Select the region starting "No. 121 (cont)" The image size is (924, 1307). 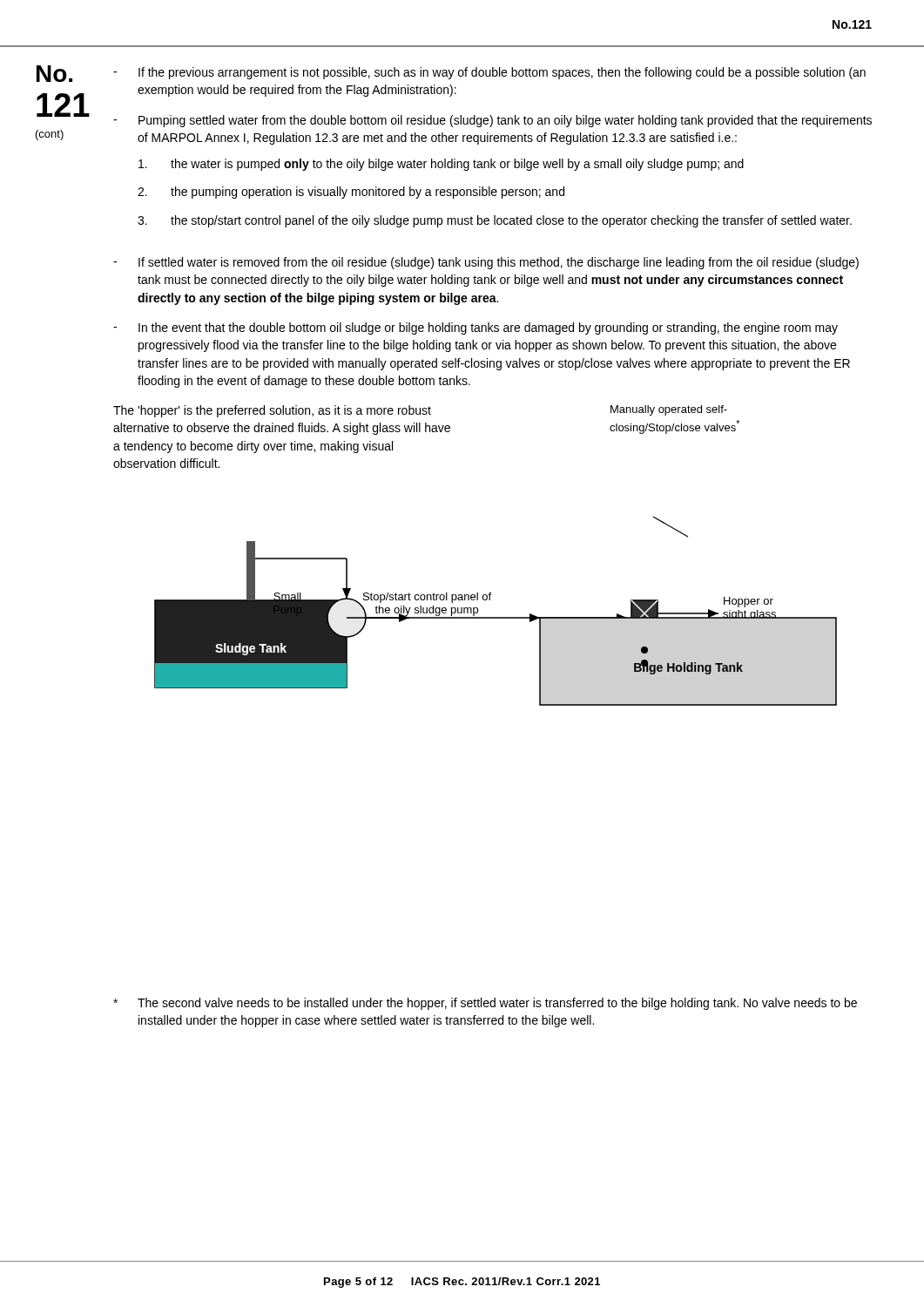62,101
